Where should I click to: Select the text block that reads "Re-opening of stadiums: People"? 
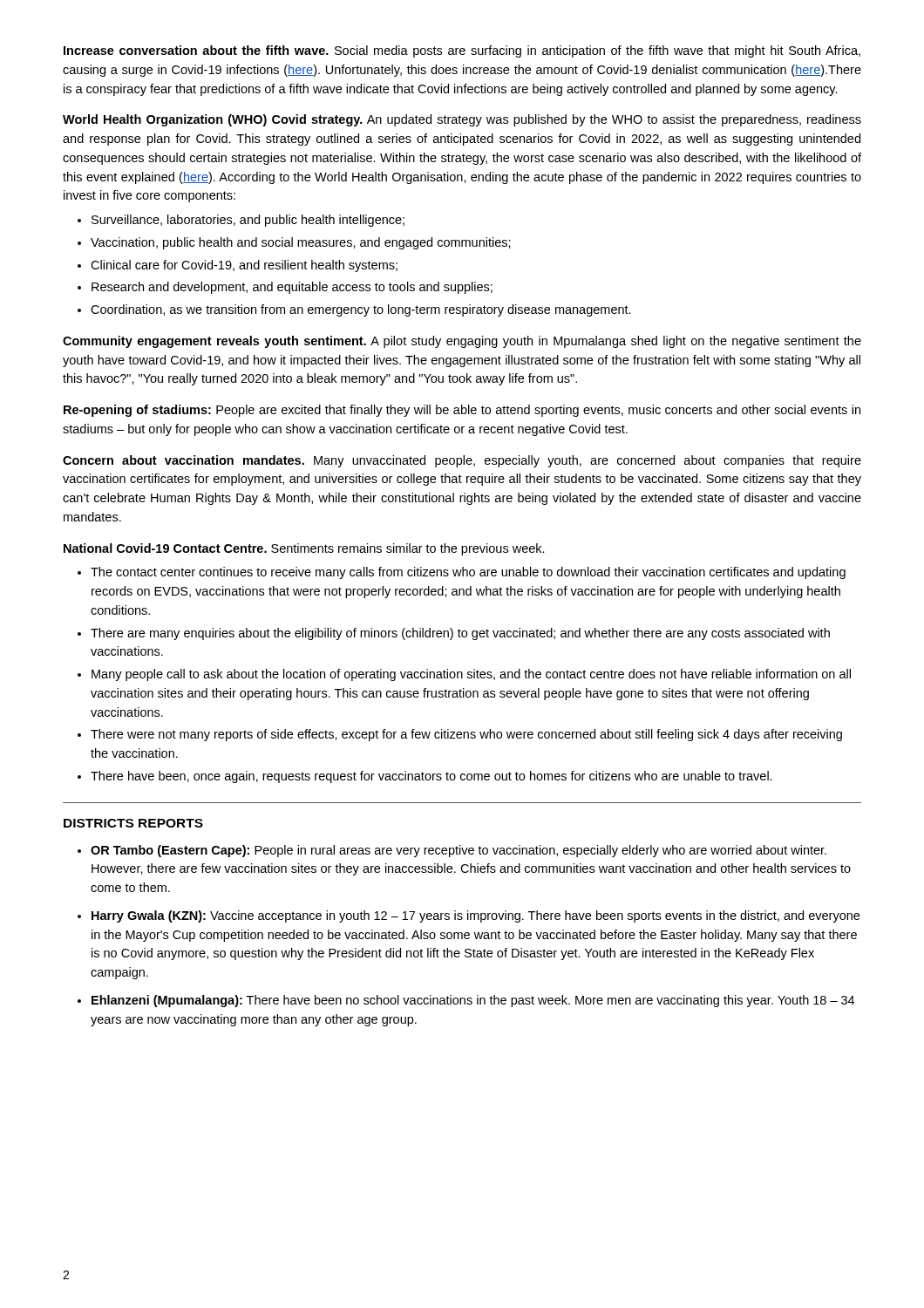(462, 419)
